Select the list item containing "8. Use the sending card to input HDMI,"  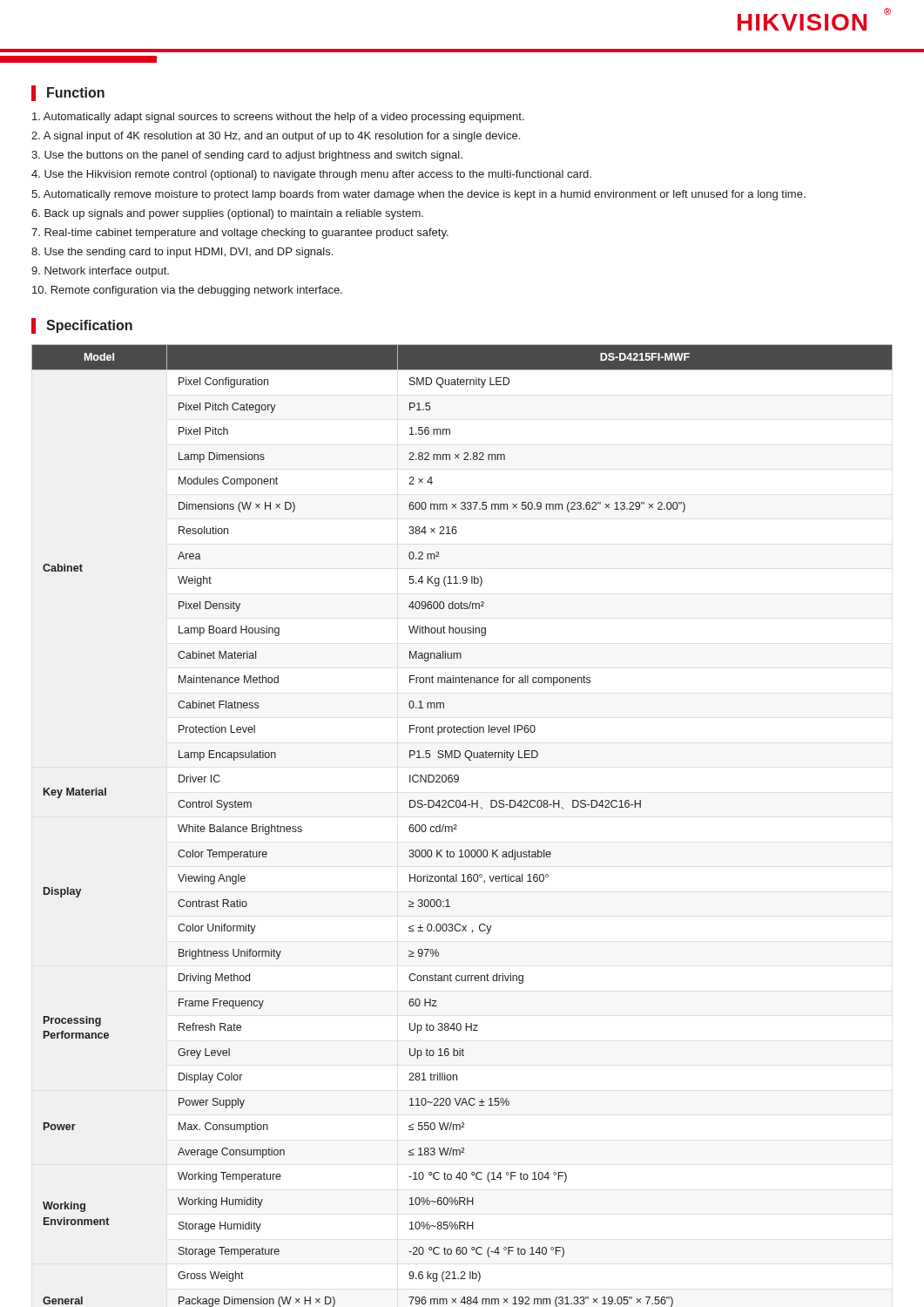183,251
